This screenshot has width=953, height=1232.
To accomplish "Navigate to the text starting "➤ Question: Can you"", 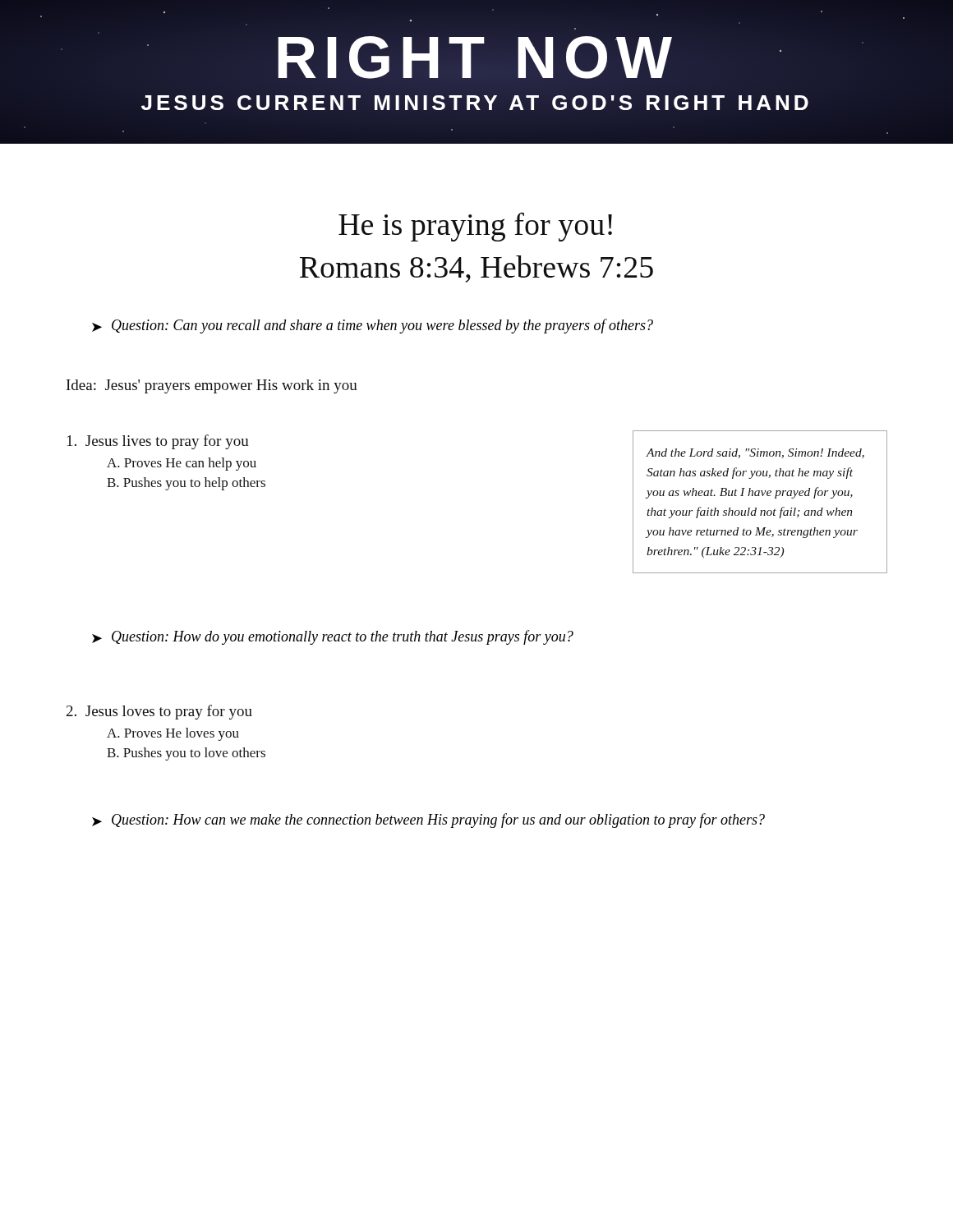I will click(372, 326).
